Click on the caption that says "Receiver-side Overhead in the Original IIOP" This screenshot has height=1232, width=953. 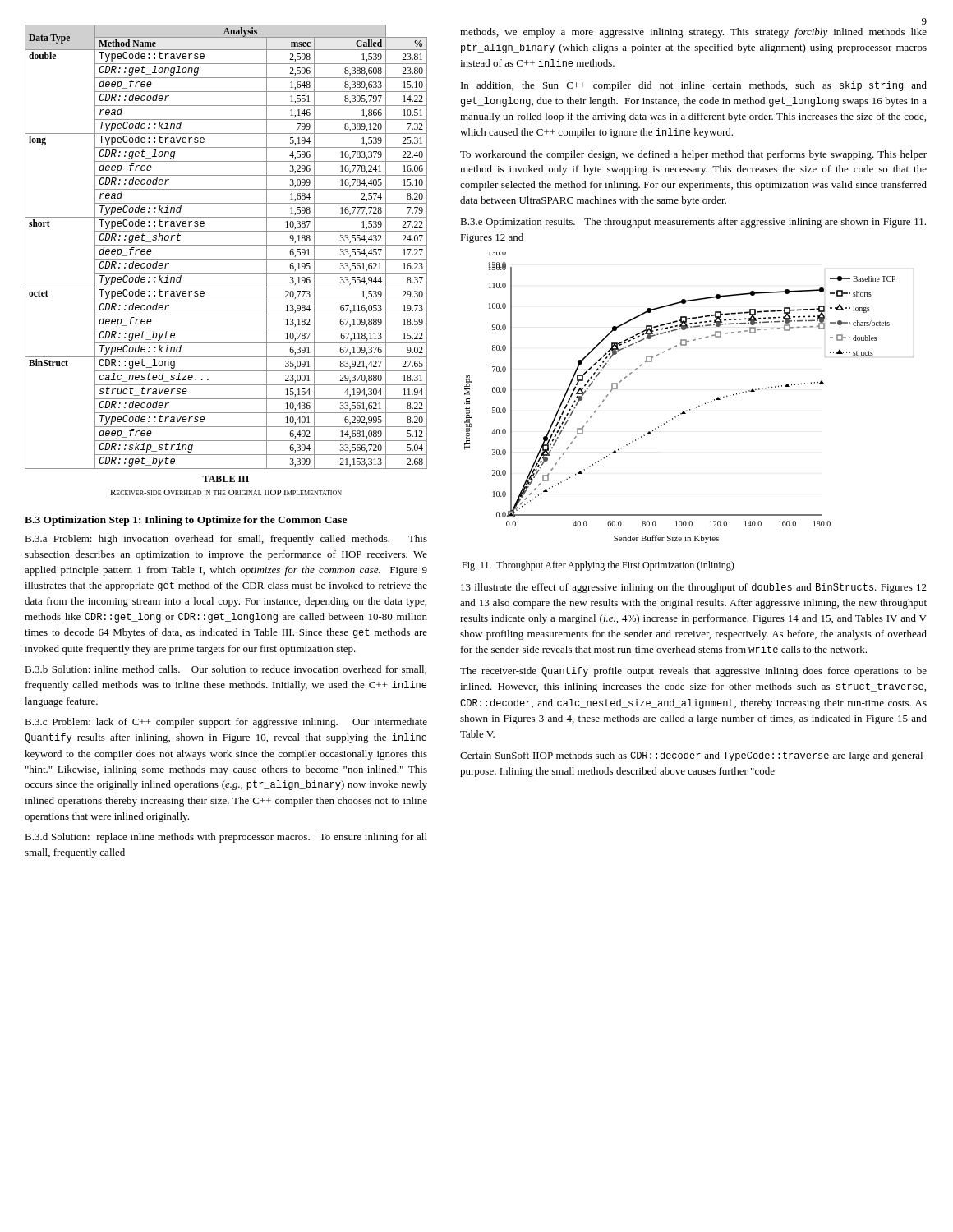click(226, 492)
